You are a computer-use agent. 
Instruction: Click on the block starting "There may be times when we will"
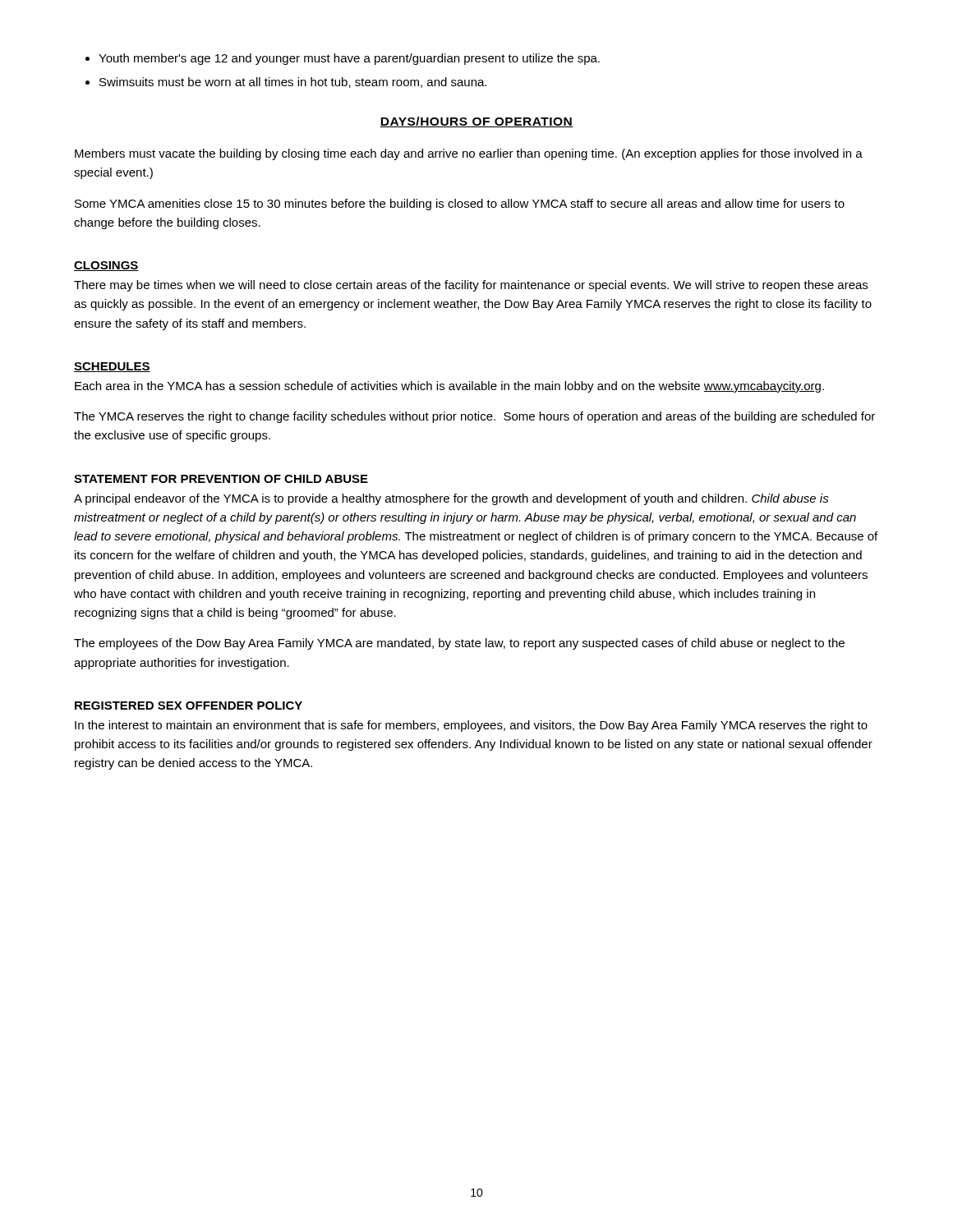tap(473, 304)
